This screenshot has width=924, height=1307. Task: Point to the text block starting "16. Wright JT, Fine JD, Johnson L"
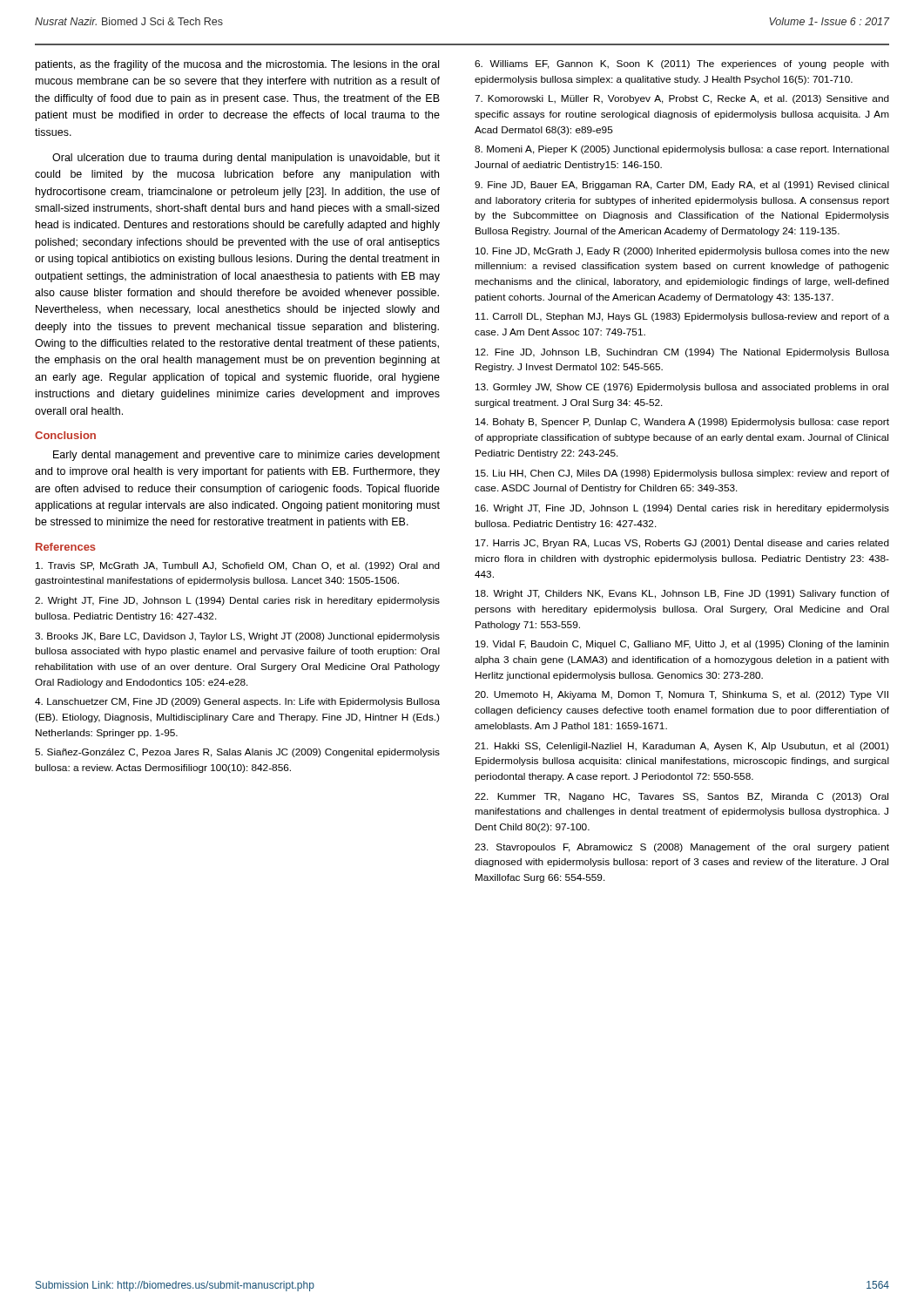682,516
